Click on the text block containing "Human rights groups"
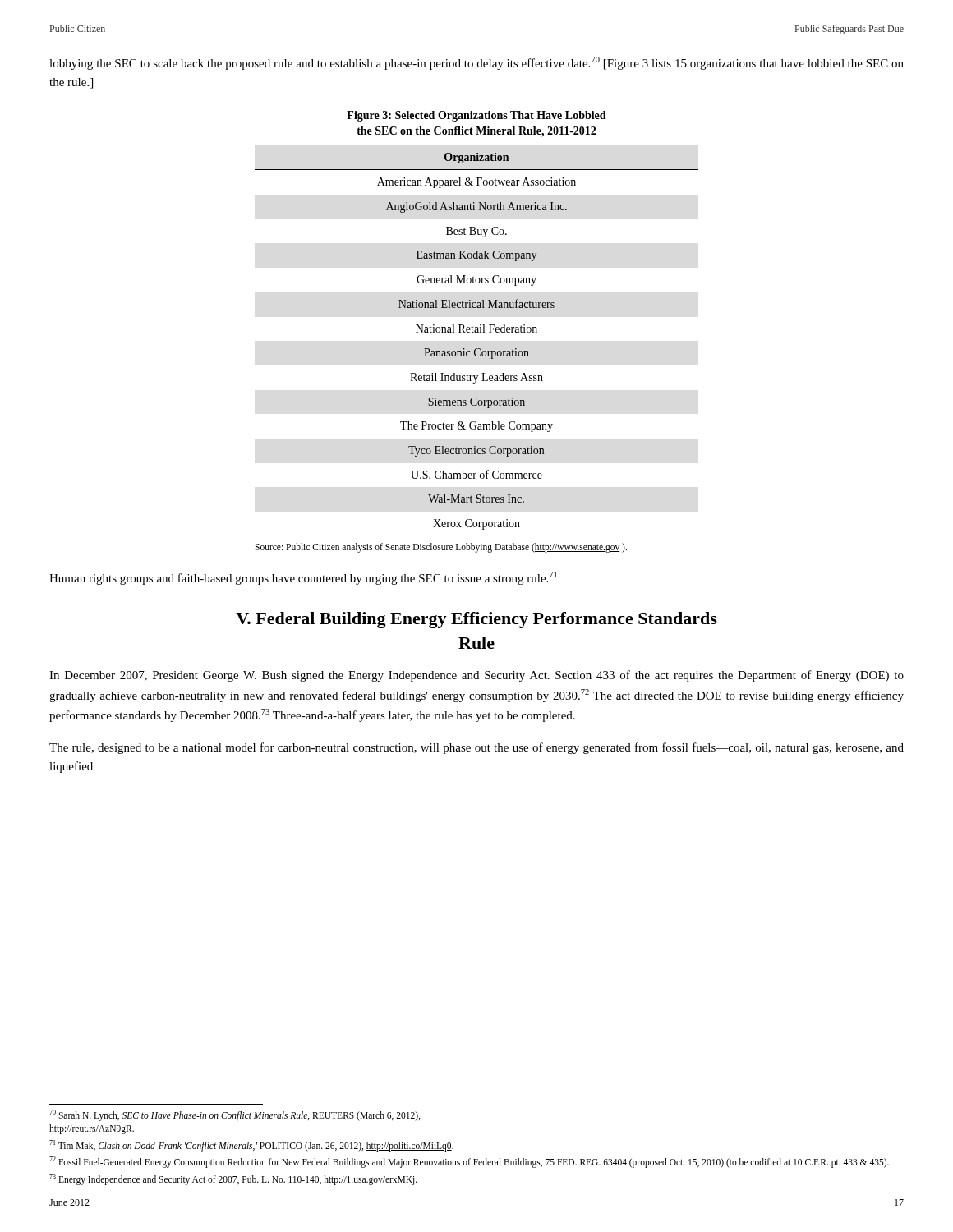This screenshot has height=1232, width=953. tap(303, 577)
